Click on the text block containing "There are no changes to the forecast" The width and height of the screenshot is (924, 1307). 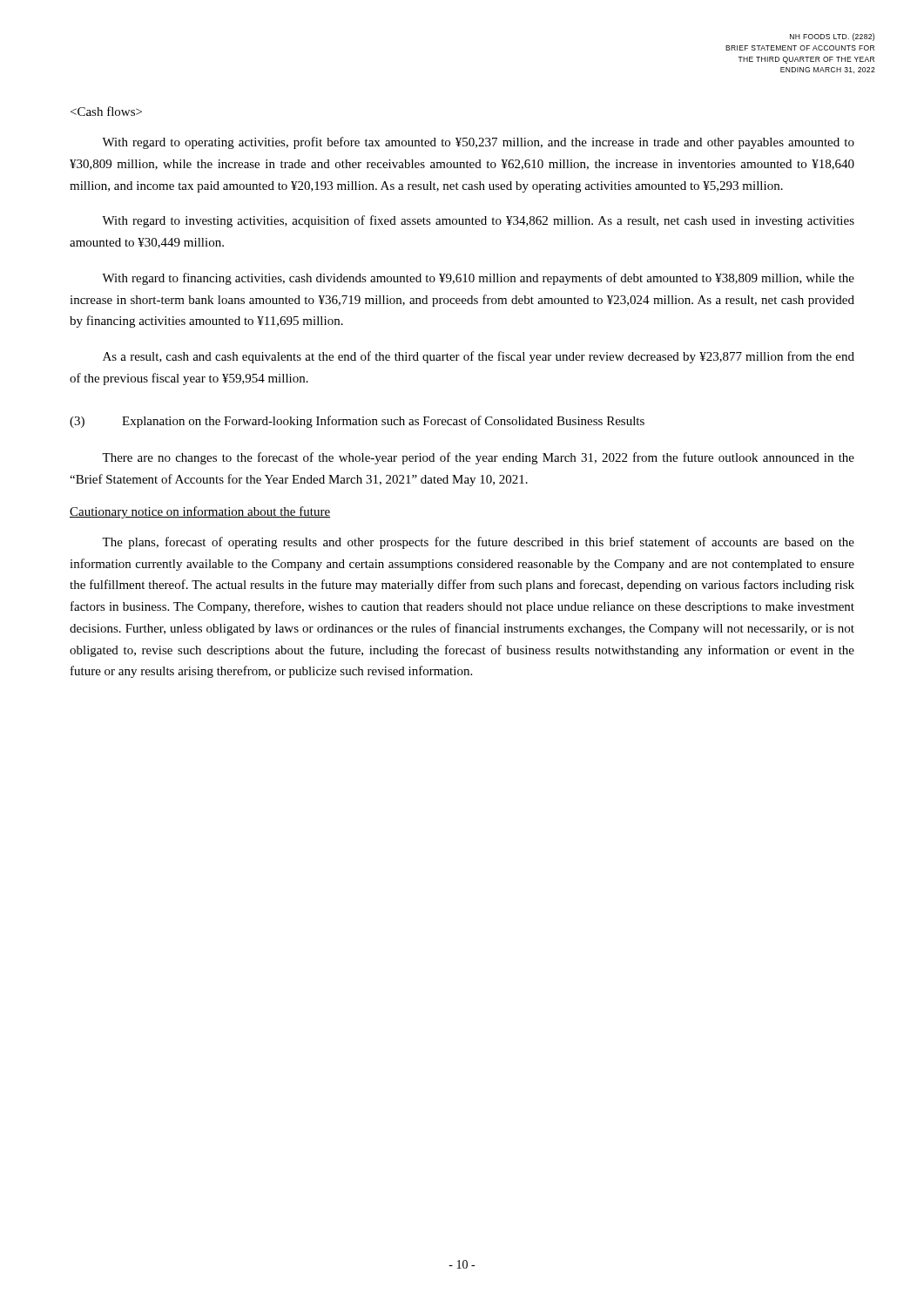(x=462, y=468)
